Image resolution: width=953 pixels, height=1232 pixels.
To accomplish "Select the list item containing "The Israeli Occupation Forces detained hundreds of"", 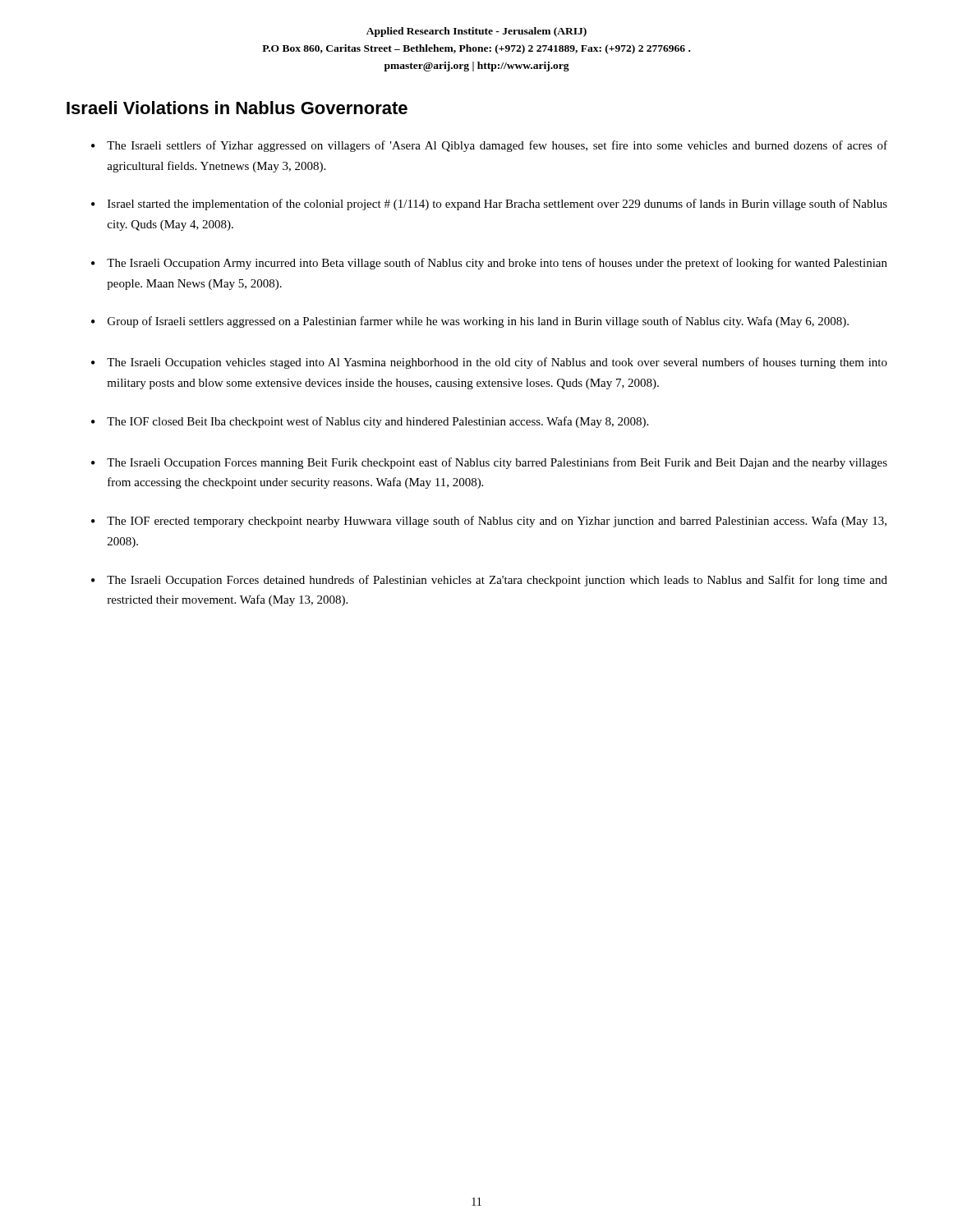I will click(x=497, y=590).
